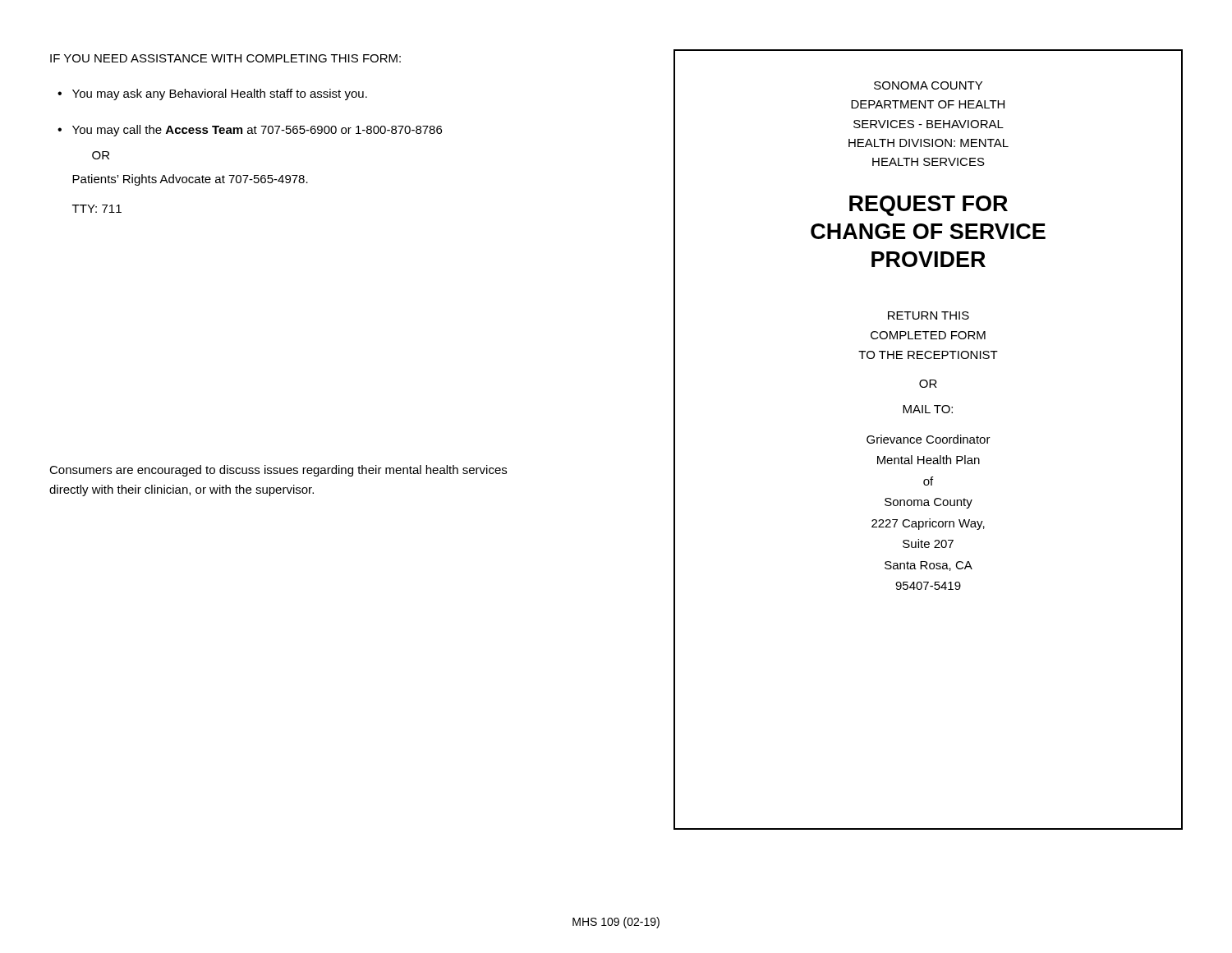Point to the passage starting "RETURN THIS COMPLETED FORM TO"

[928, 334]
